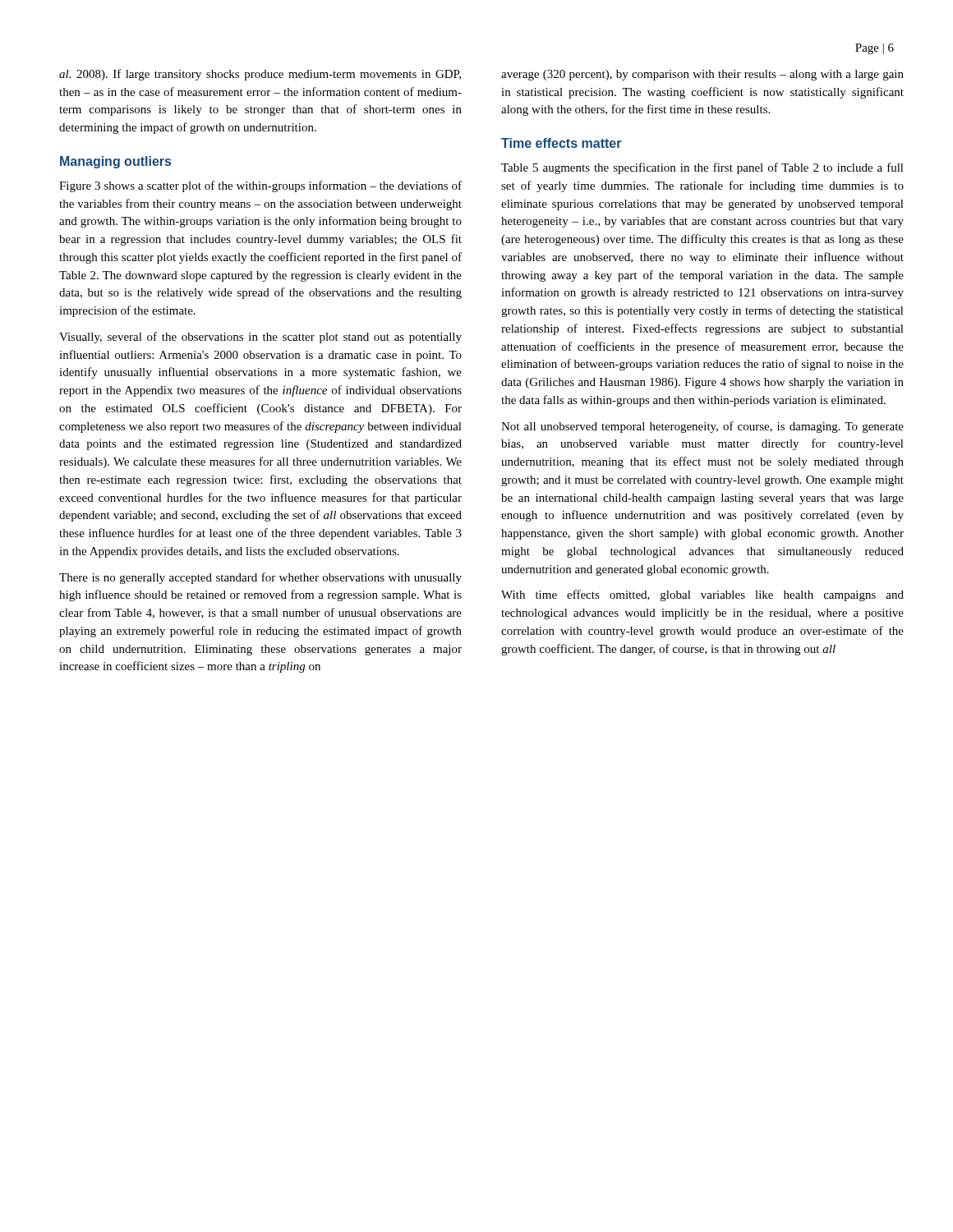Point to the block starting "average (320 percent), by comparison with their"
Image resolution: width=953 pixels, height=1232 pixels.
pyautogui.click(x=702, y=92)
